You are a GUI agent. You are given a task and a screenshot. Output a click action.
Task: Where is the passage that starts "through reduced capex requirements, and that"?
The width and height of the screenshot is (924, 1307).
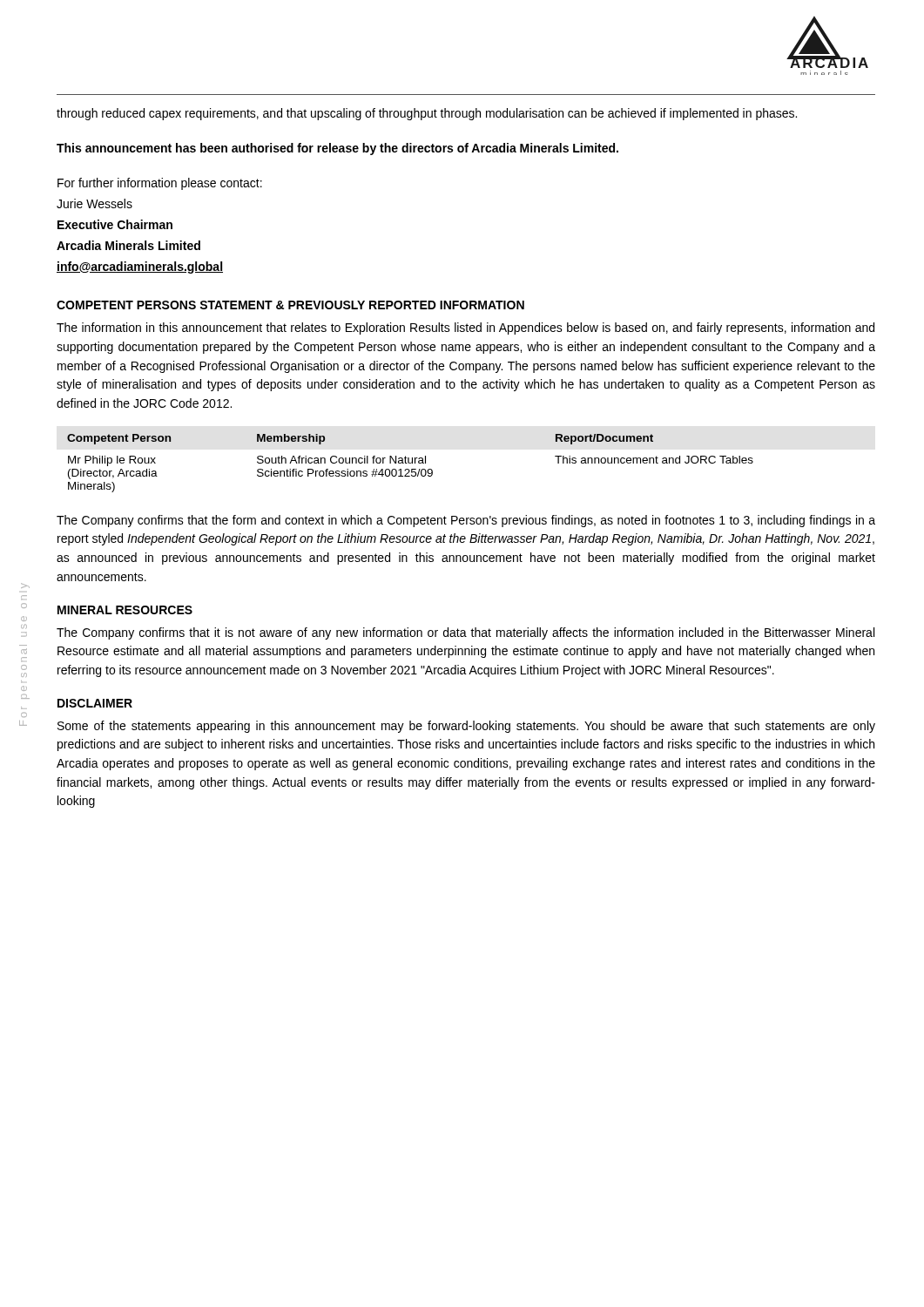tap(427, 113)
